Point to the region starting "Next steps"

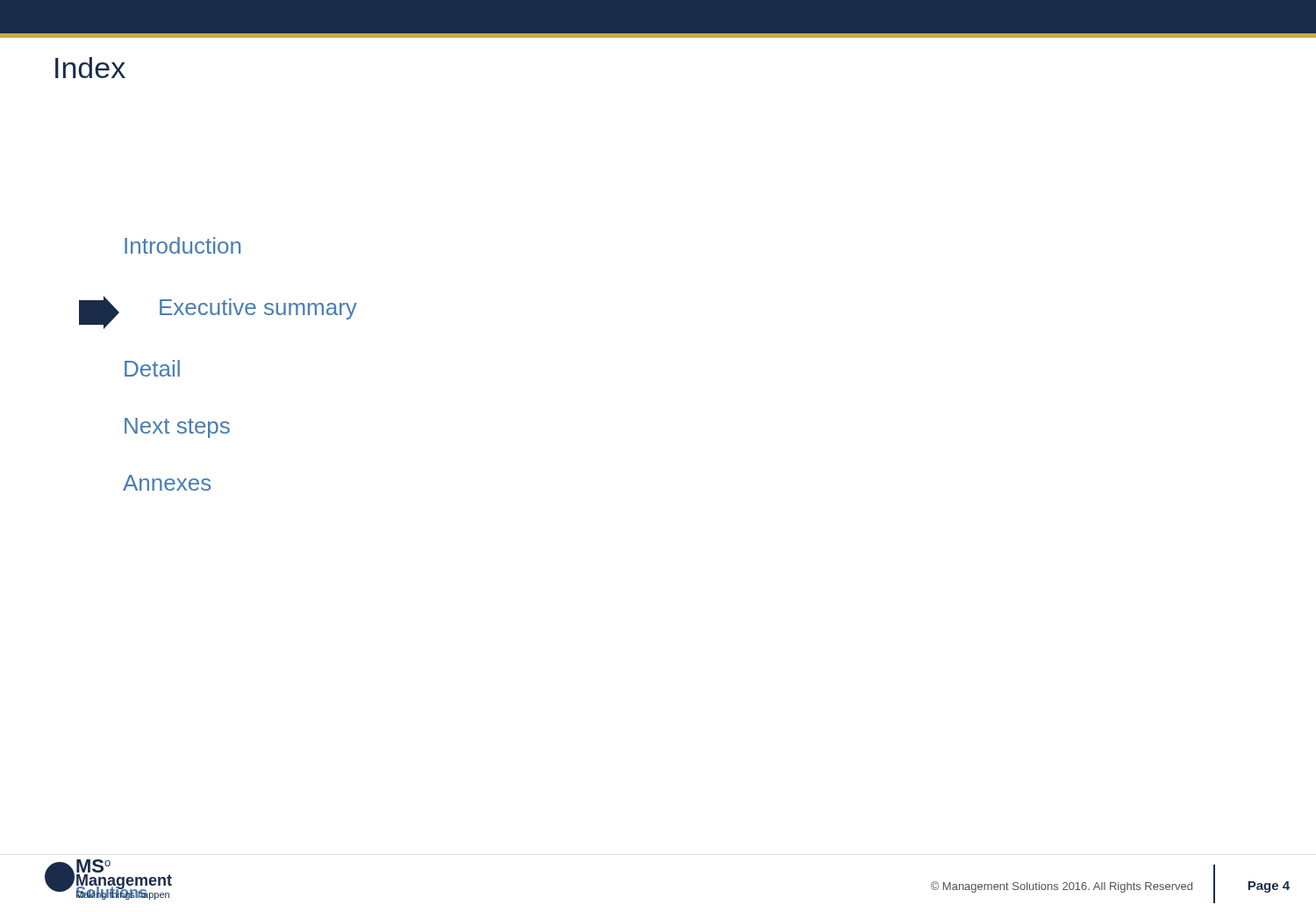pyautogui.click(x=177, y=426)
